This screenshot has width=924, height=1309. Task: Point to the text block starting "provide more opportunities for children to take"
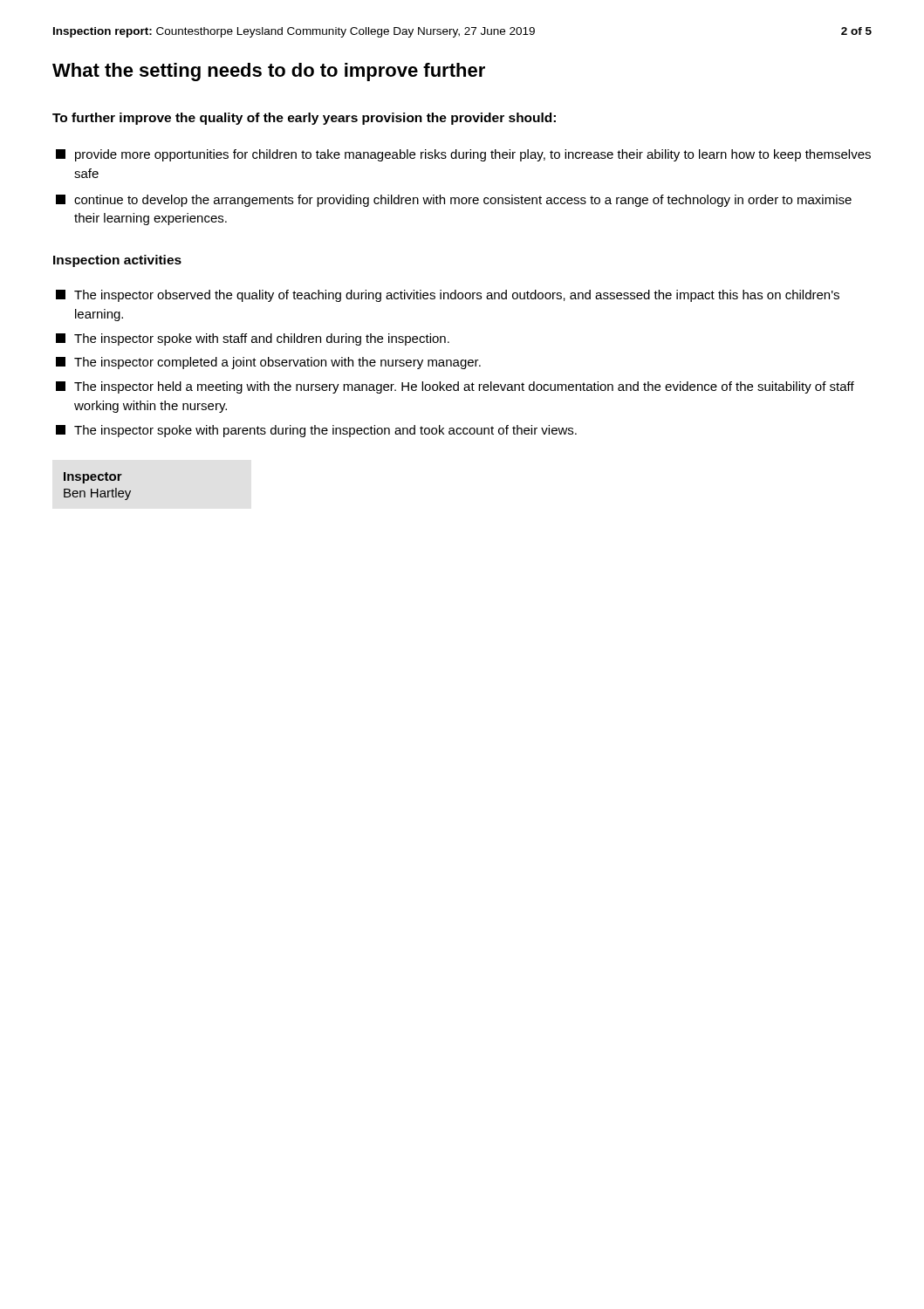click(464, 164)
